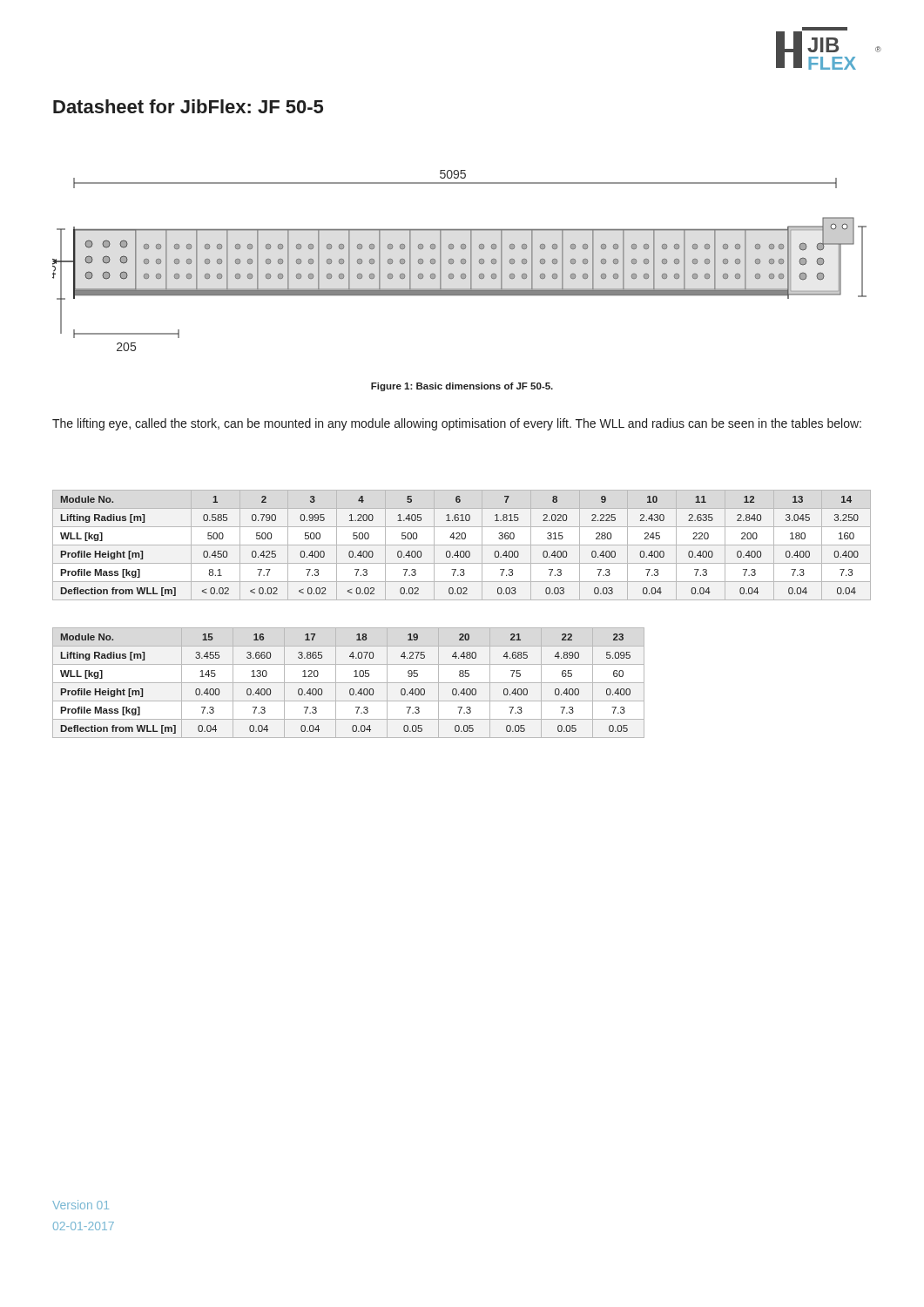Click on the text with the text "Version 01 02-01-2017"

83,1216
